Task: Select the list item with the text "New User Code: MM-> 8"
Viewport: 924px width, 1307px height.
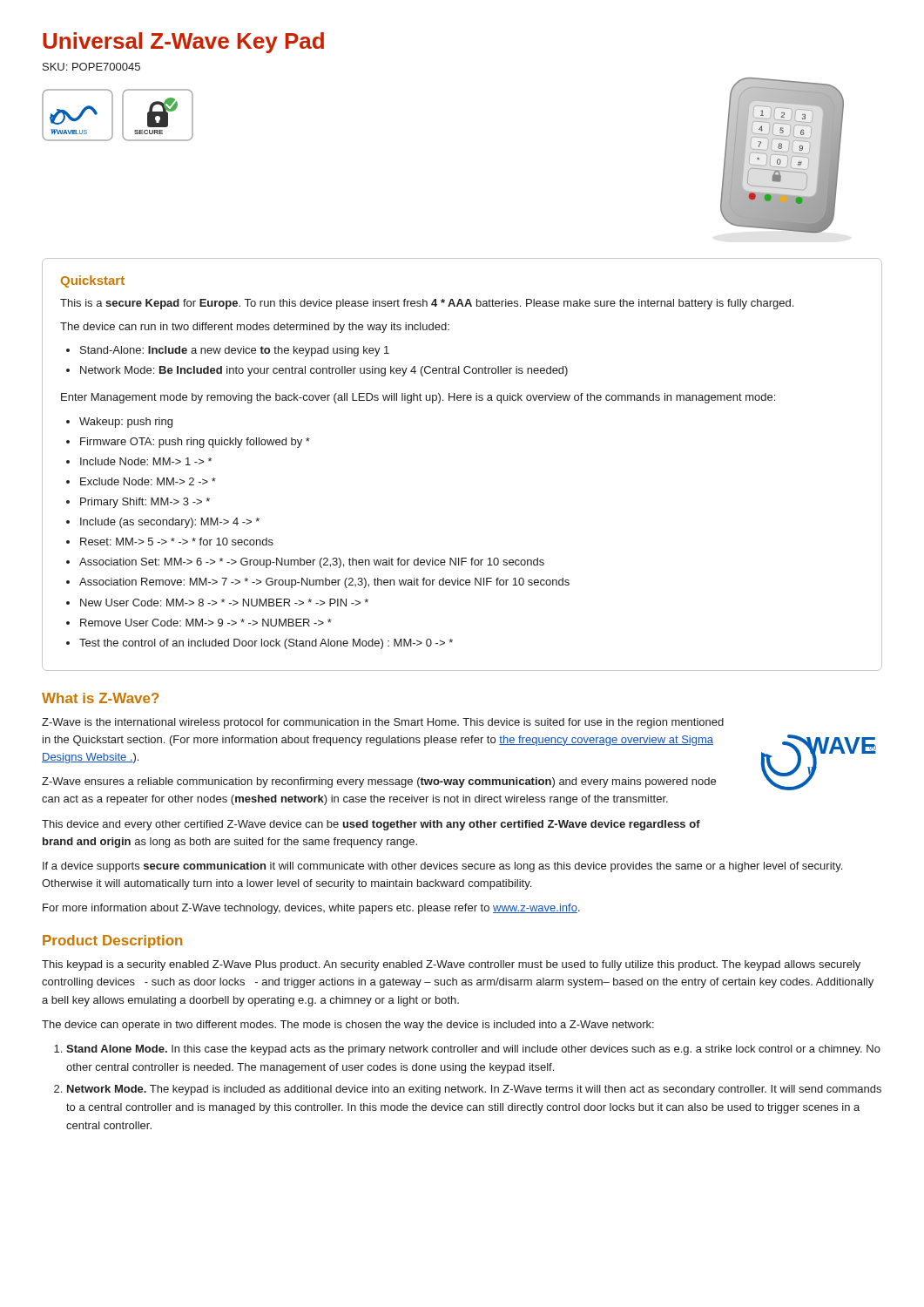Action: 224,602
